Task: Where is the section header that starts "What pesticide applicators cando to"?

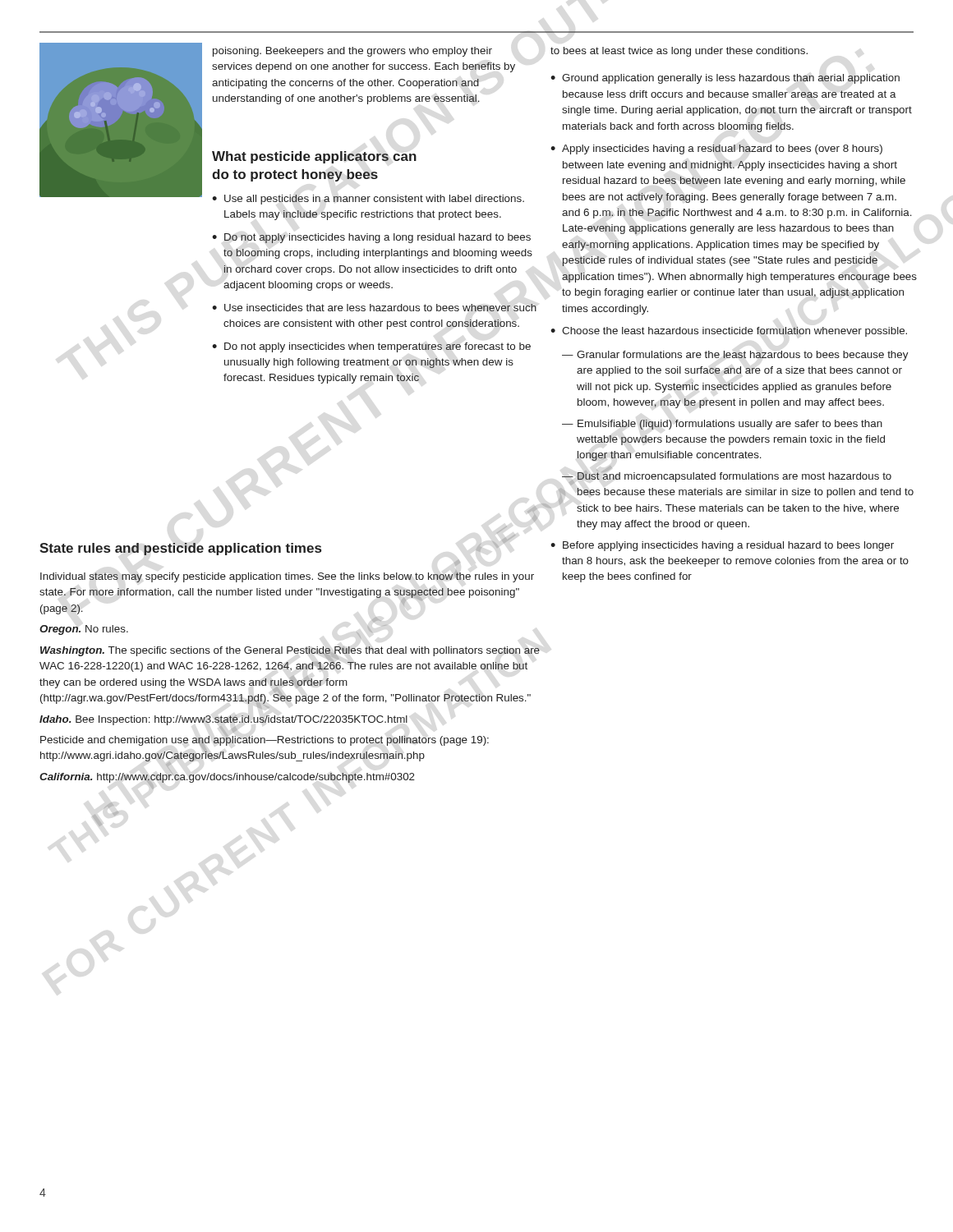Action: 314,166
